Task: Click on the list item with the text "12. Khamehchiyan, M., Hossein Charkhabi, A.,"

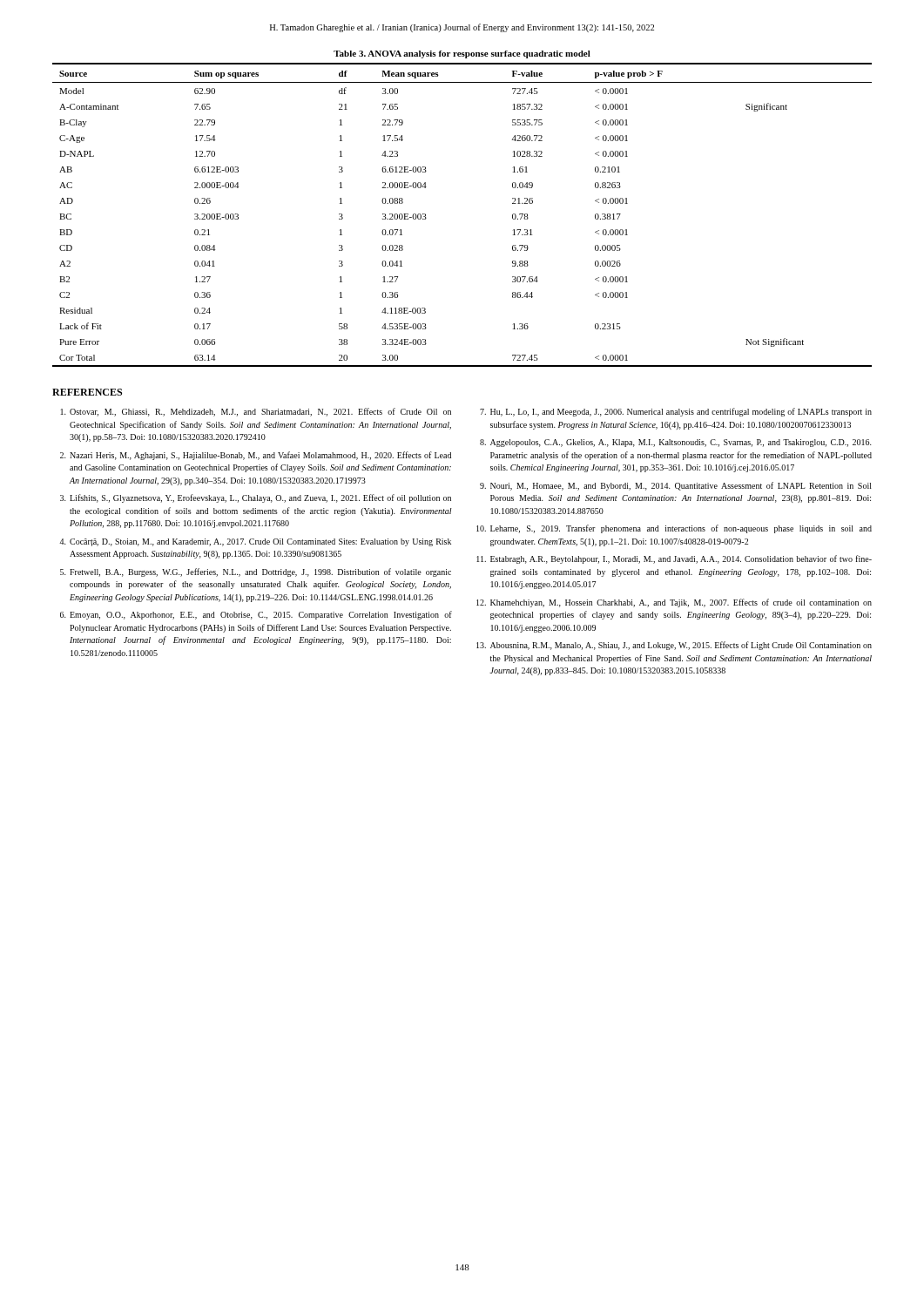Action: pyautogui.click(x=672, y=615)
